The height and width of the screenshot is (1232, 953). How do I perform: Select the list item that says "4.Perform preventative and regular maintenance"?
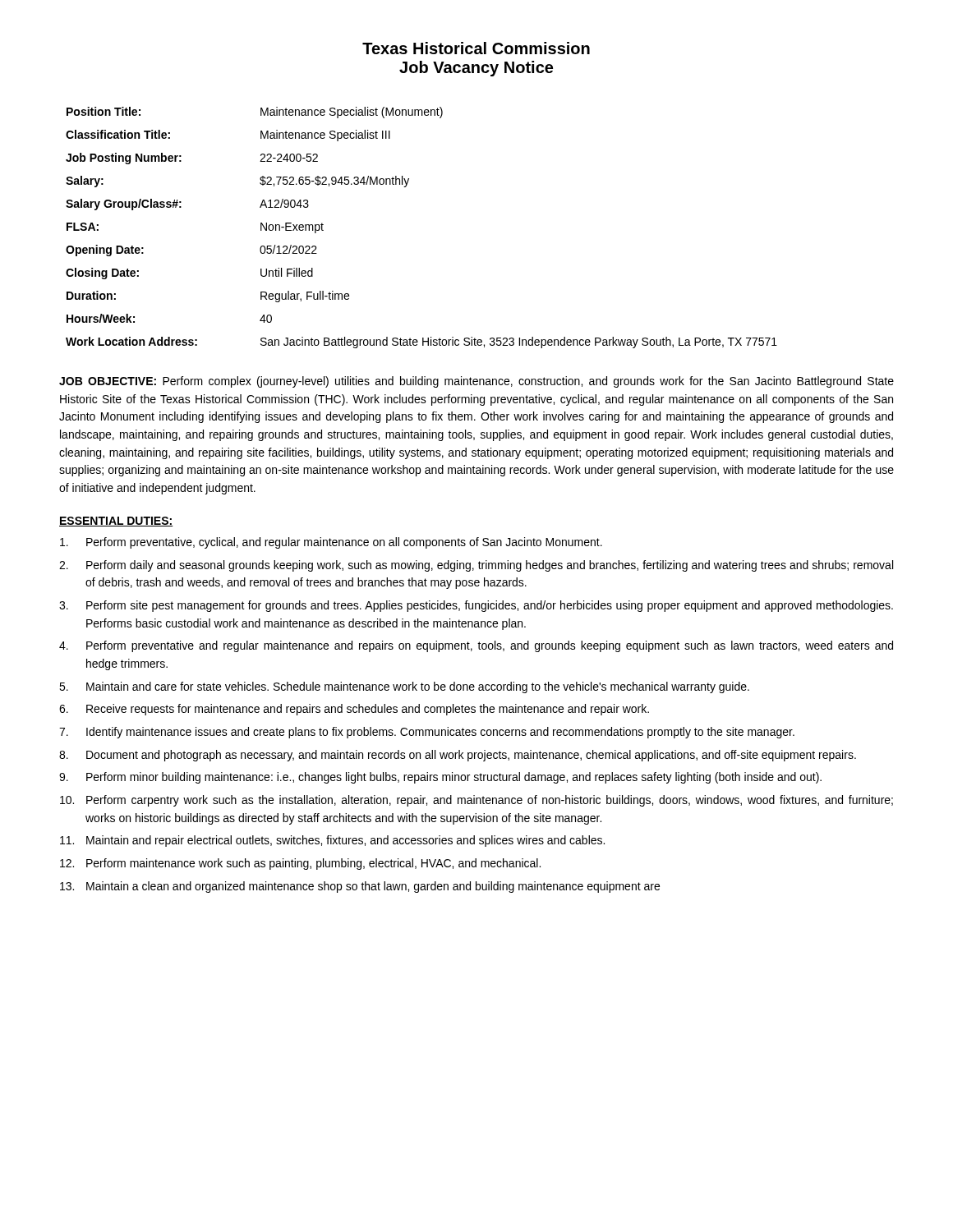(x=476, y=655)
